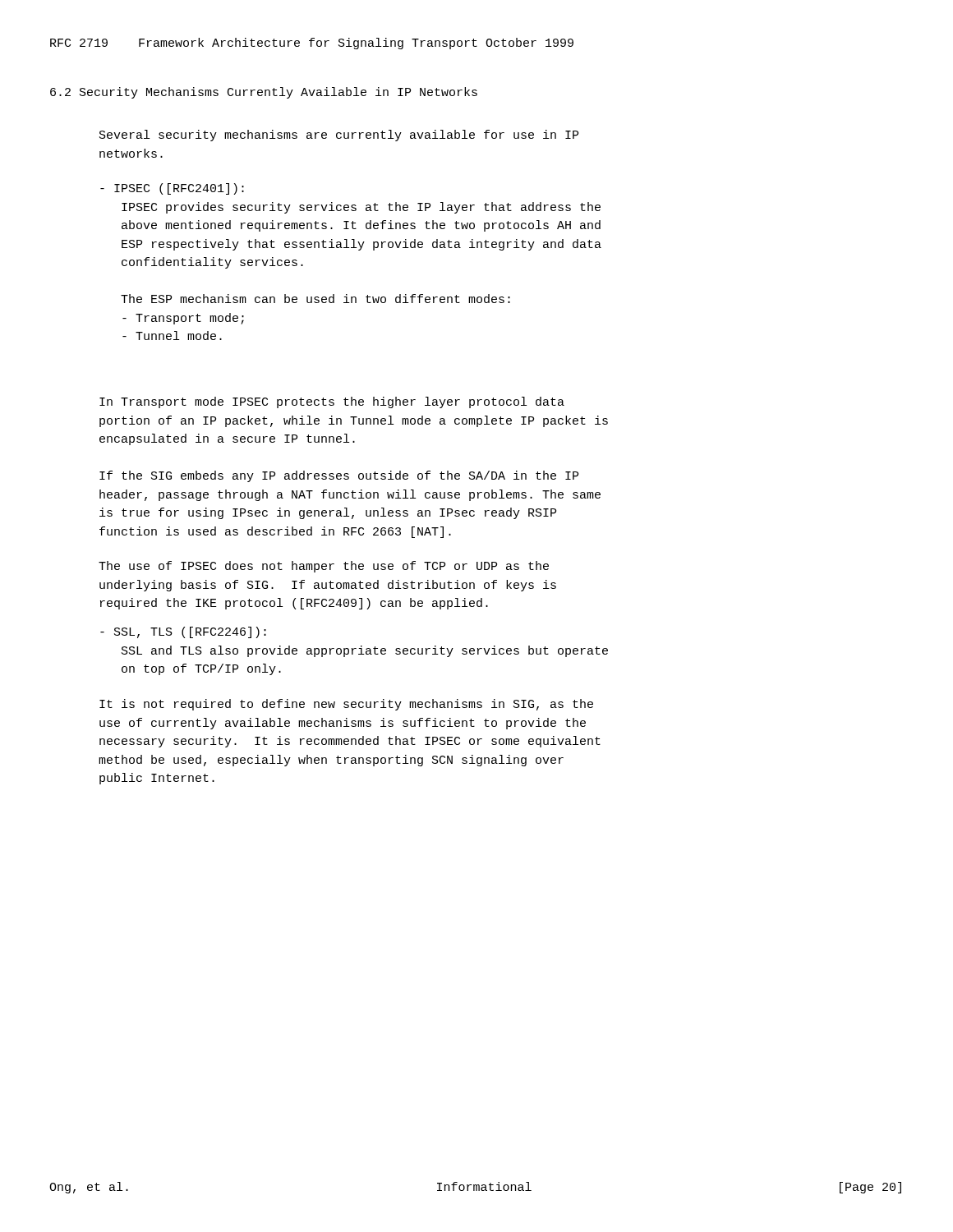Click on the text block that reads "The use of IPSEC does not"
Screen dimensions: 1232x953
[x=328, y=586]
